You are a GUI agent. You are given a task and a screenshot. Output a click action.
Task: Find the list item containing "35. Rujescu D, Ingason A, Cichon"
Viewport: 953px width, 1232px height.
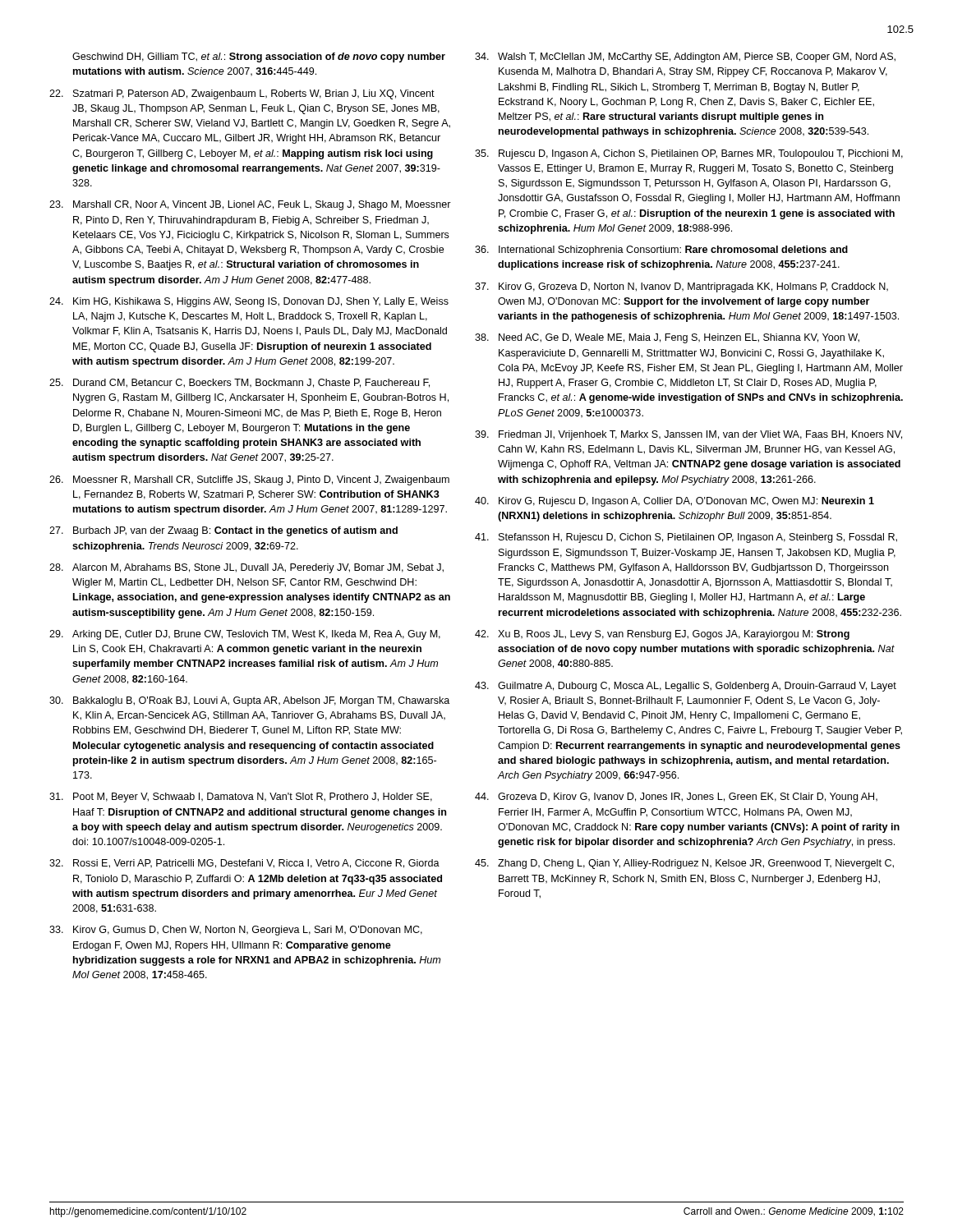[x=689, y=191]
